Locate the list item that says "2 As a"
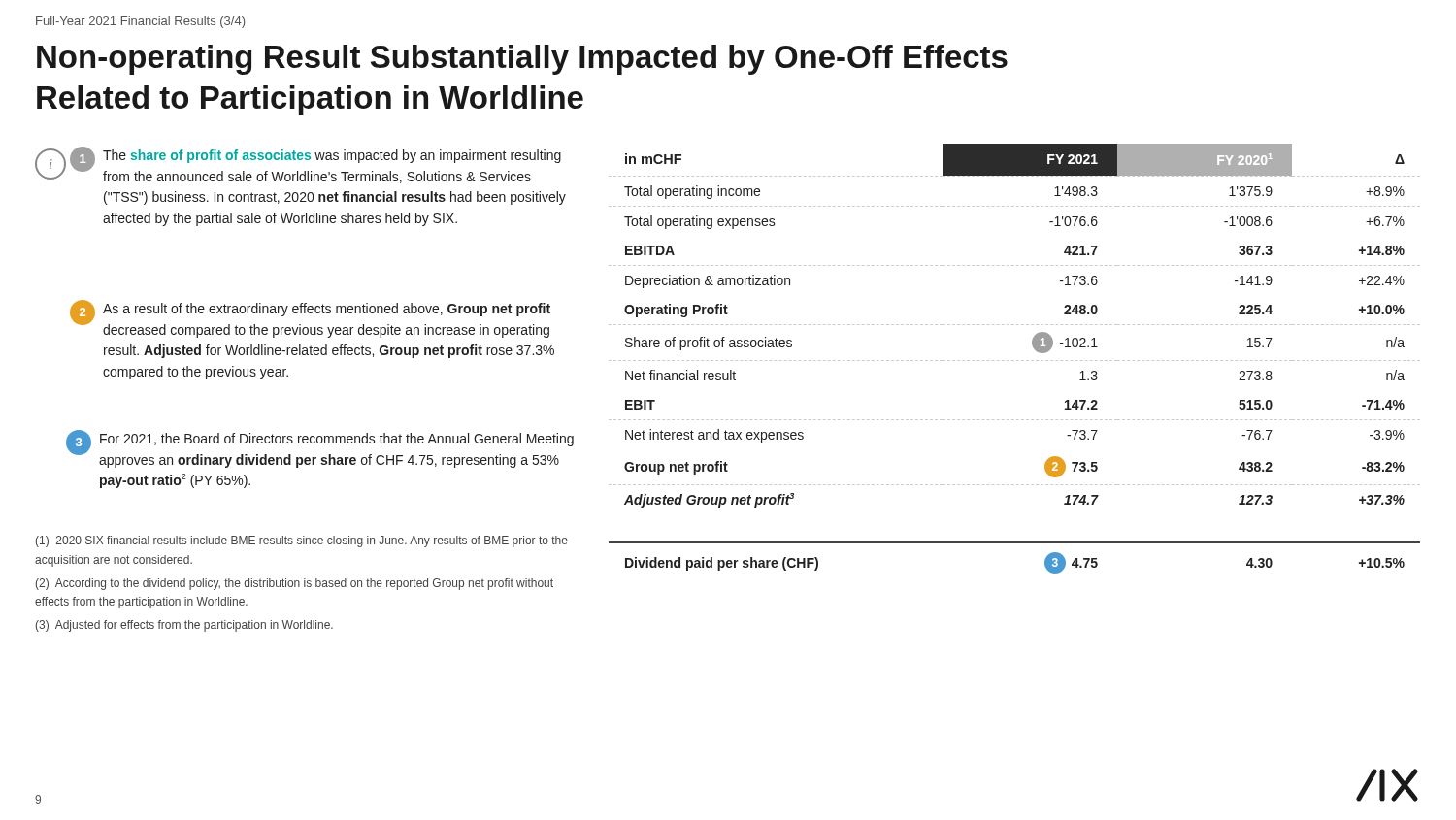This screenshot has height=820, width=1456. pyautogui.click(x=322, y=341)
